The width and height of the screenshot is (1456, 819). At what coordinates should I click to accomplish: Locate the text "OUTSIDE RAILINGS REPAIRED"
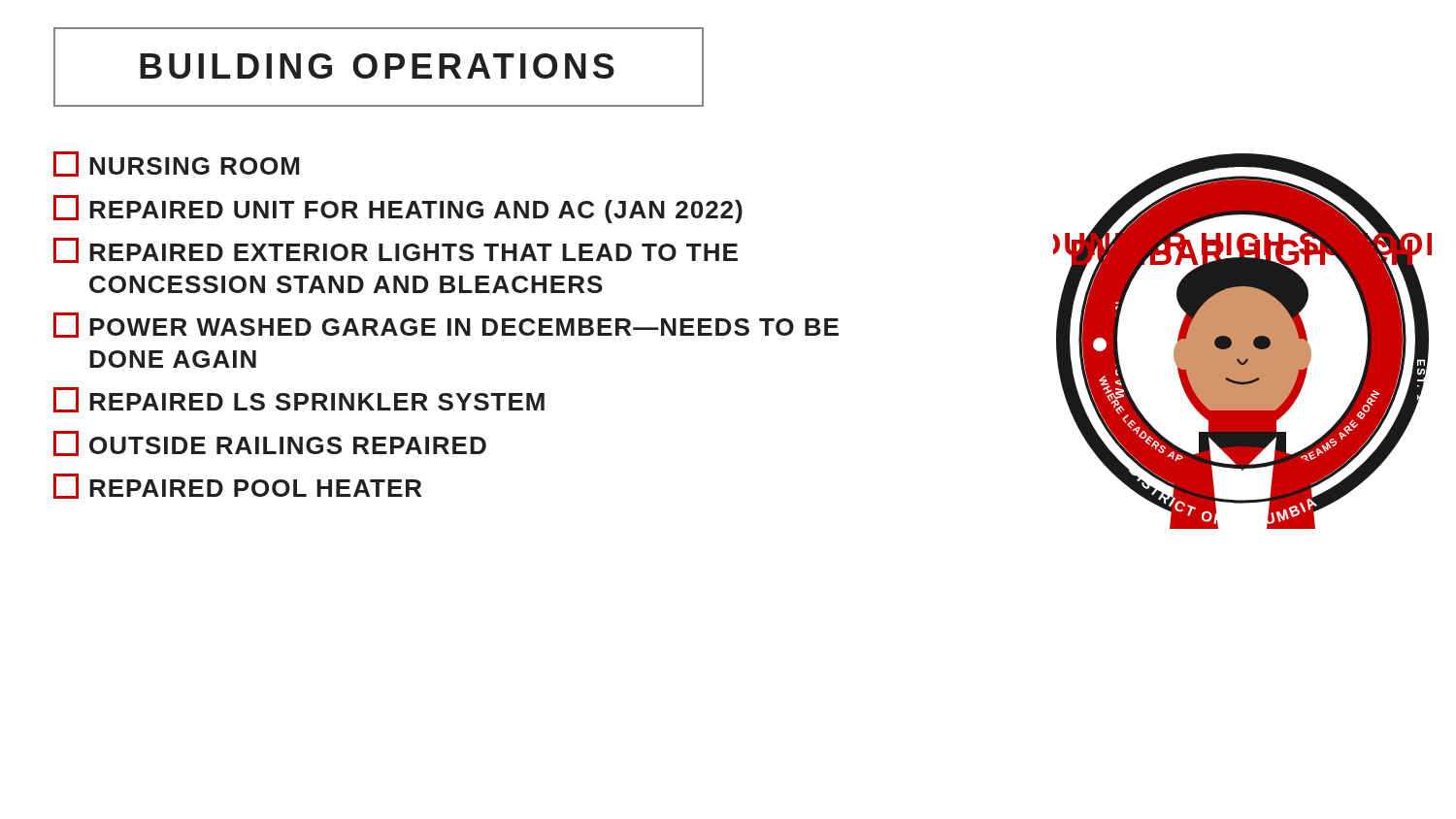tap(456, 445)
